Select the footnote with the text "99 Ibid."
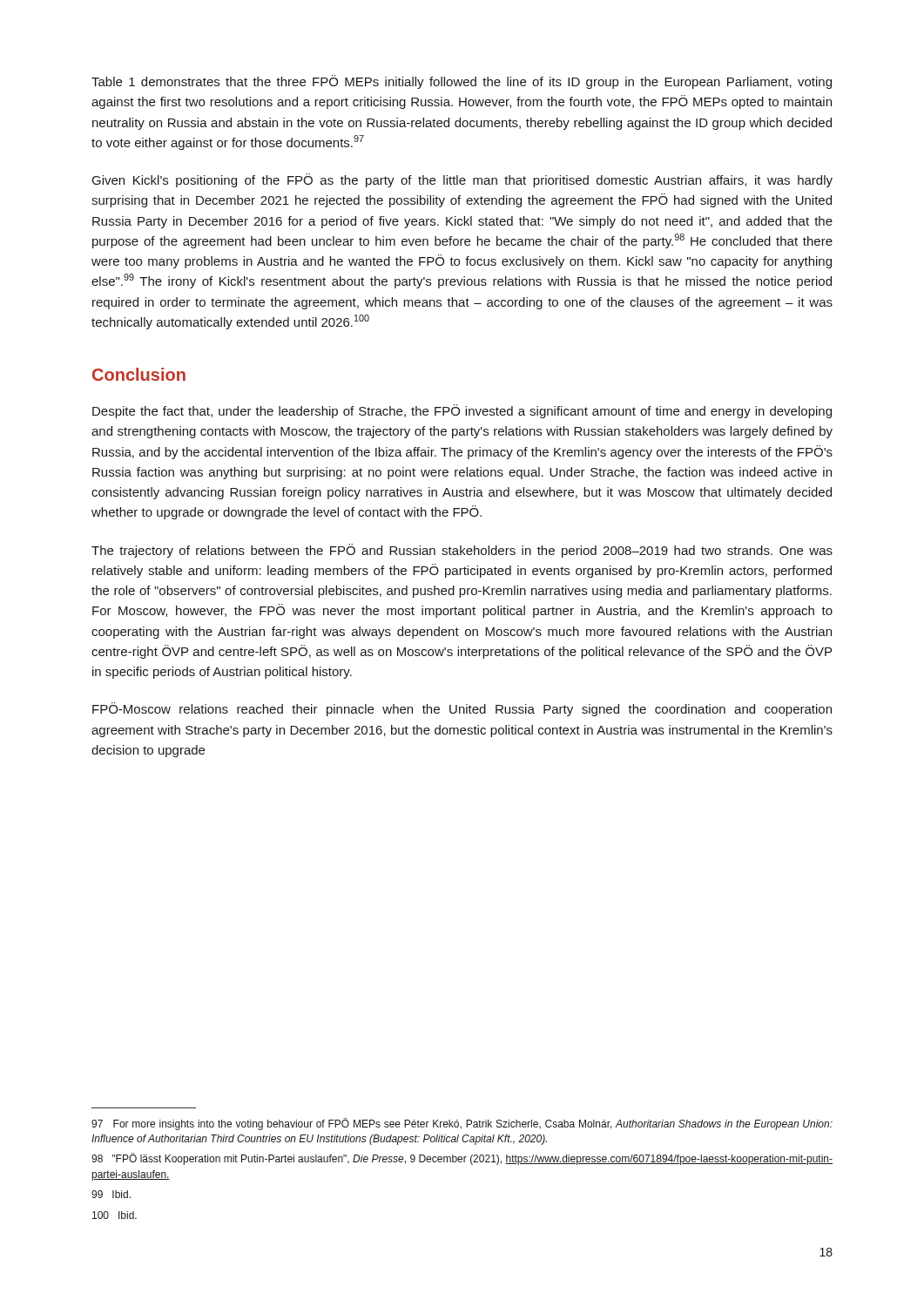The height and width of the screenshot is (1307, 924). 111,1195
